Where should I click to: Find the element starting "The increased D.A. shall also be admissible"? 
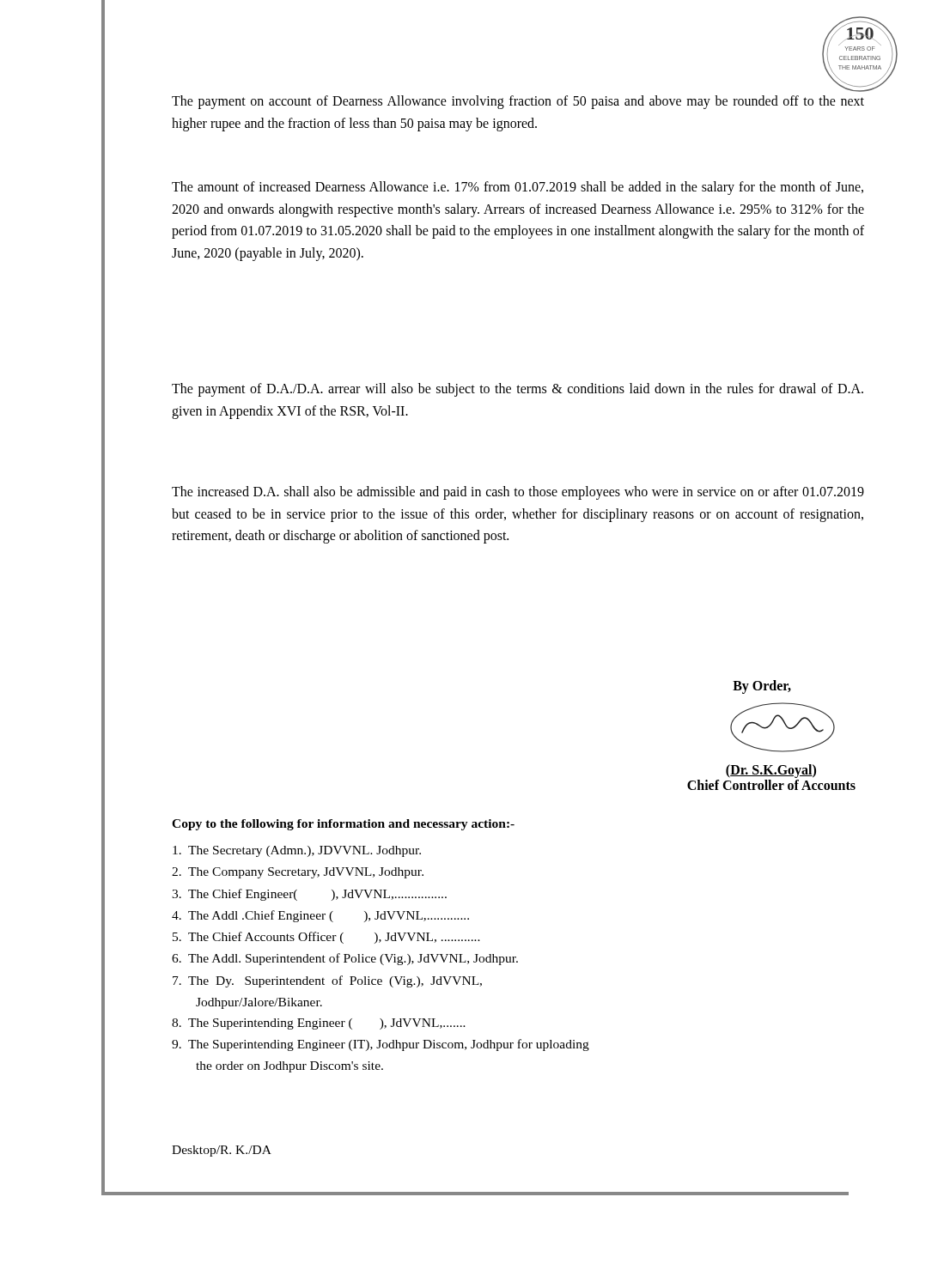coord(518,514)
